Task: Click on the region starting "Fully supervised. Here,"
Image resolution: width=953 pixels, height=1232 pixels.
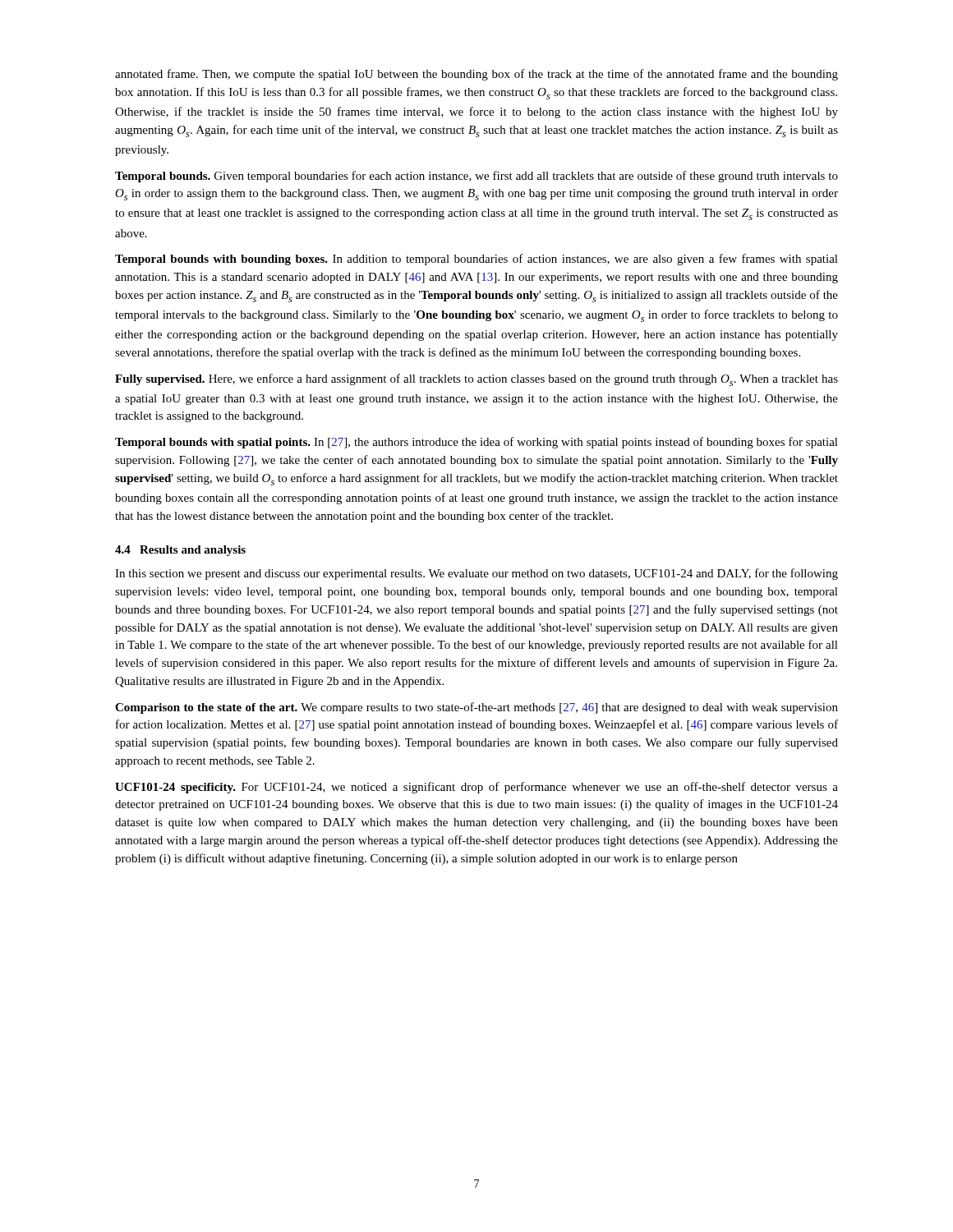Action: 476,398
